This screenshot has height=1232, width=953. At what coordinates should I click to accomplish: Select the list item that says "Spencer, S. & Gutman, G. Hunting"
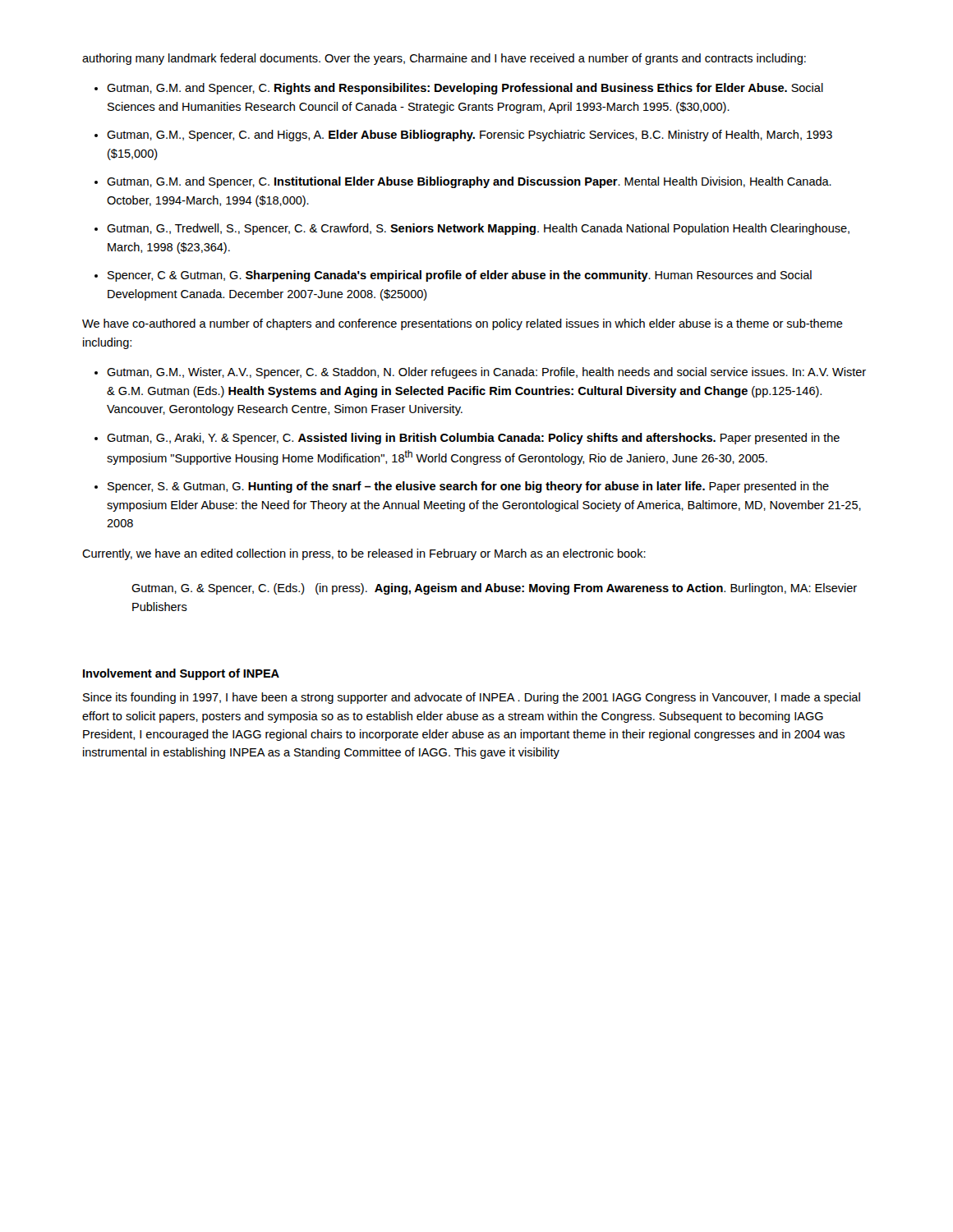[484, 505]
